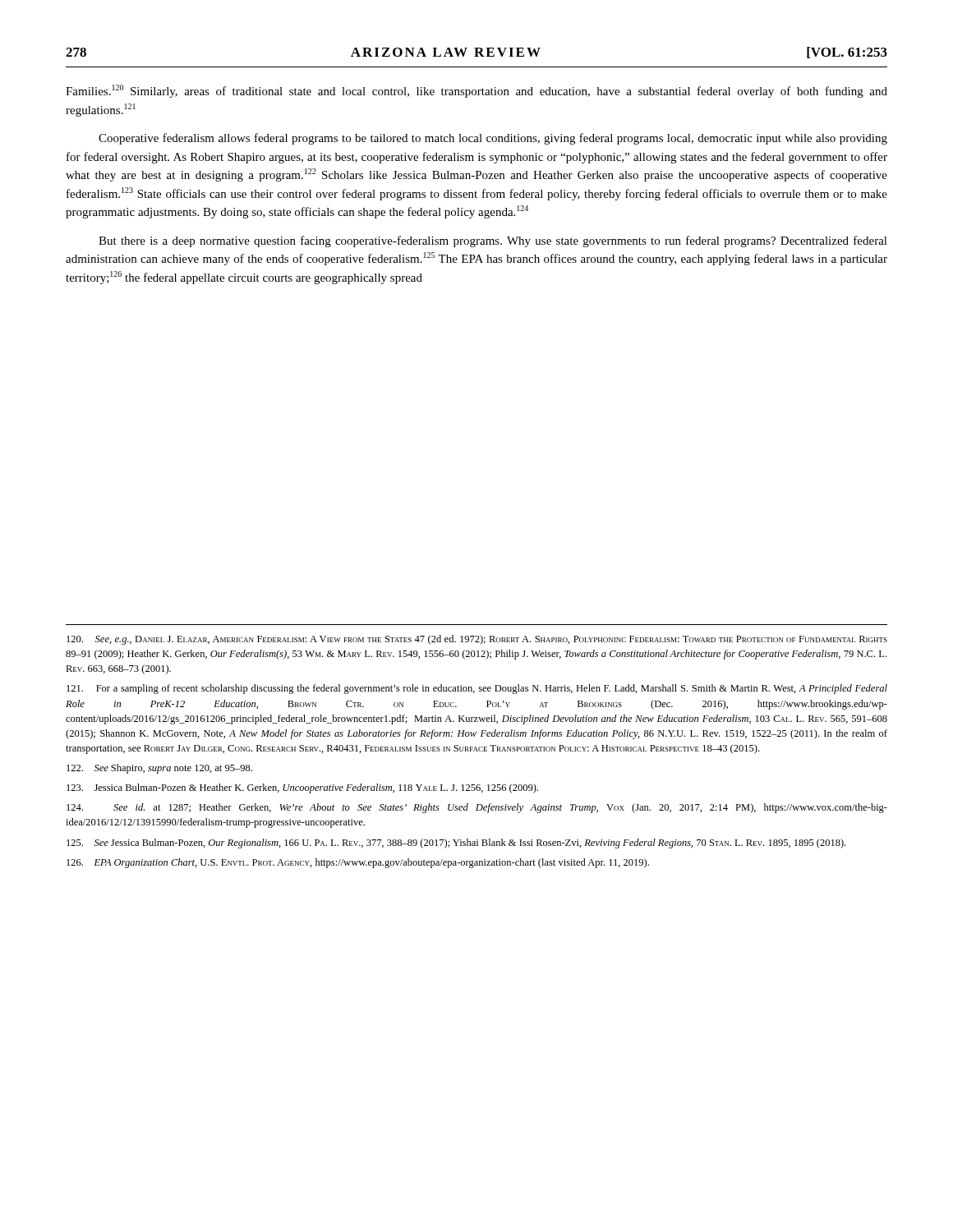The height and width of the screenshot is (1232, 953).
Task: Point to the block beginning "See id. at 1287; Heather Gerken,"
Action: [476, 815]
